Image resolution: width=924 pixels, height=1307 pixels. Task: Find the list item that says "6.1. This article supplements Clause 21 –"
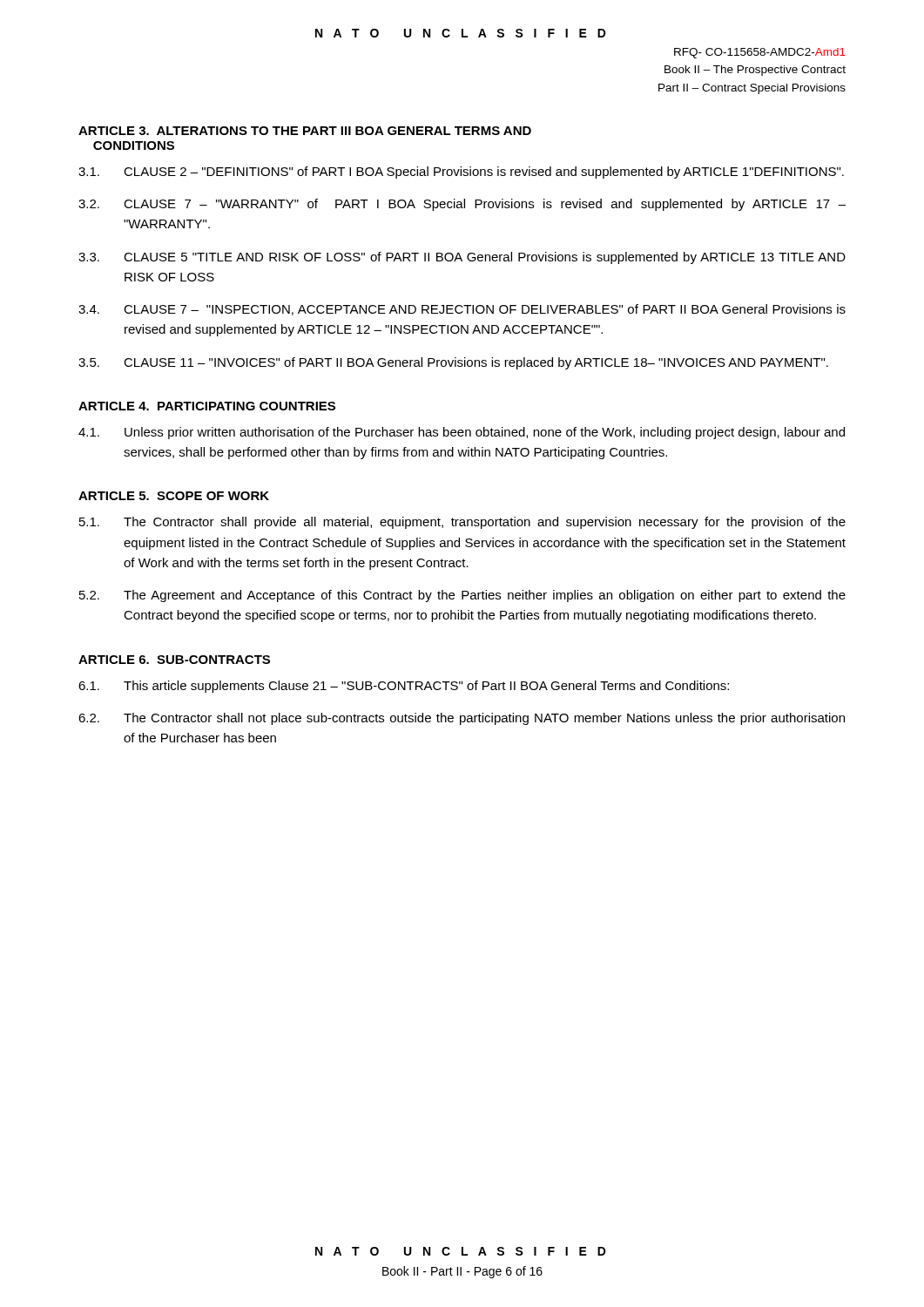(x=462, y=685)
